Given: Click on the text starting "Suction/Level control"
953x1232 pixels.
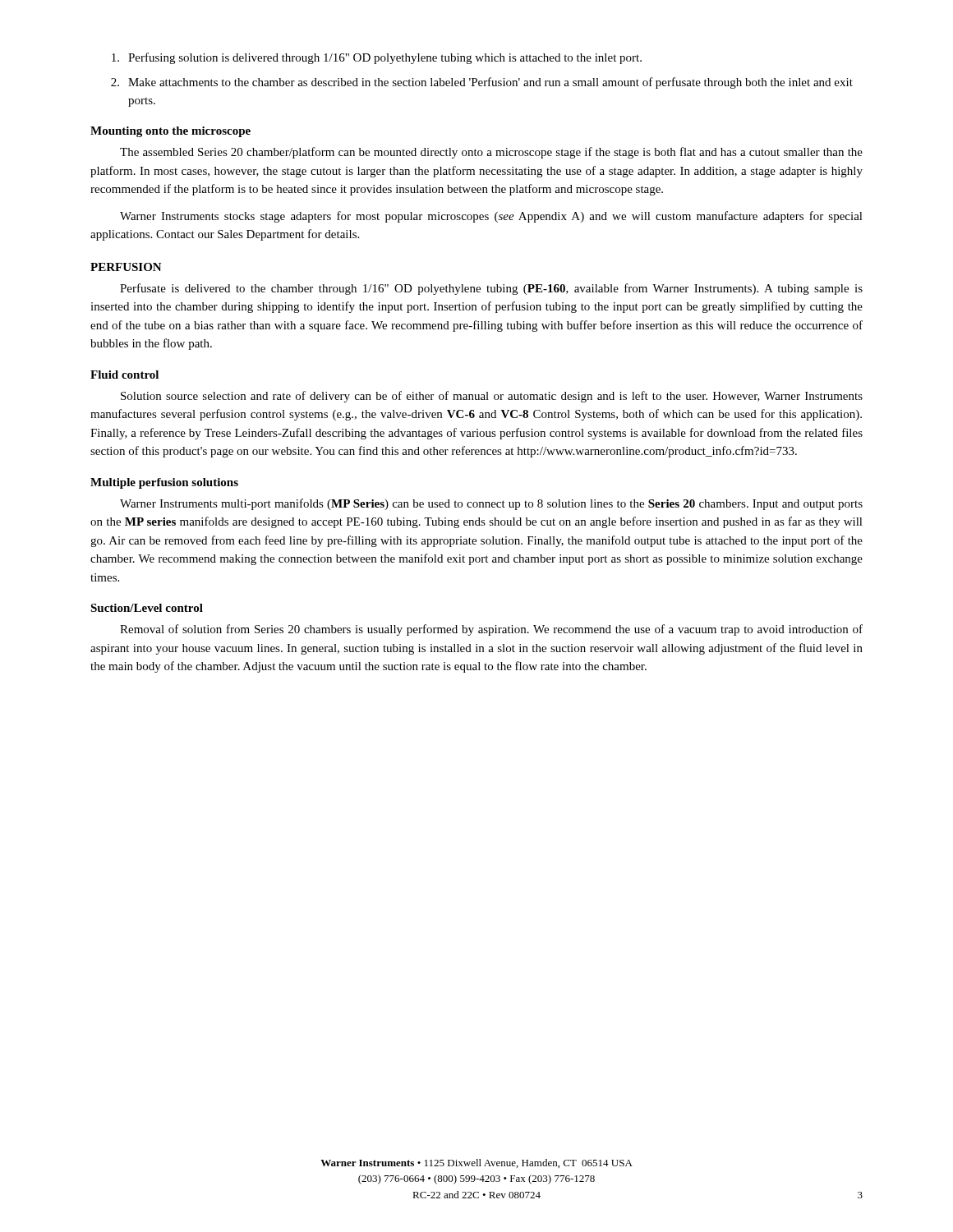Looking at the screenshot, I should point(147,608).
